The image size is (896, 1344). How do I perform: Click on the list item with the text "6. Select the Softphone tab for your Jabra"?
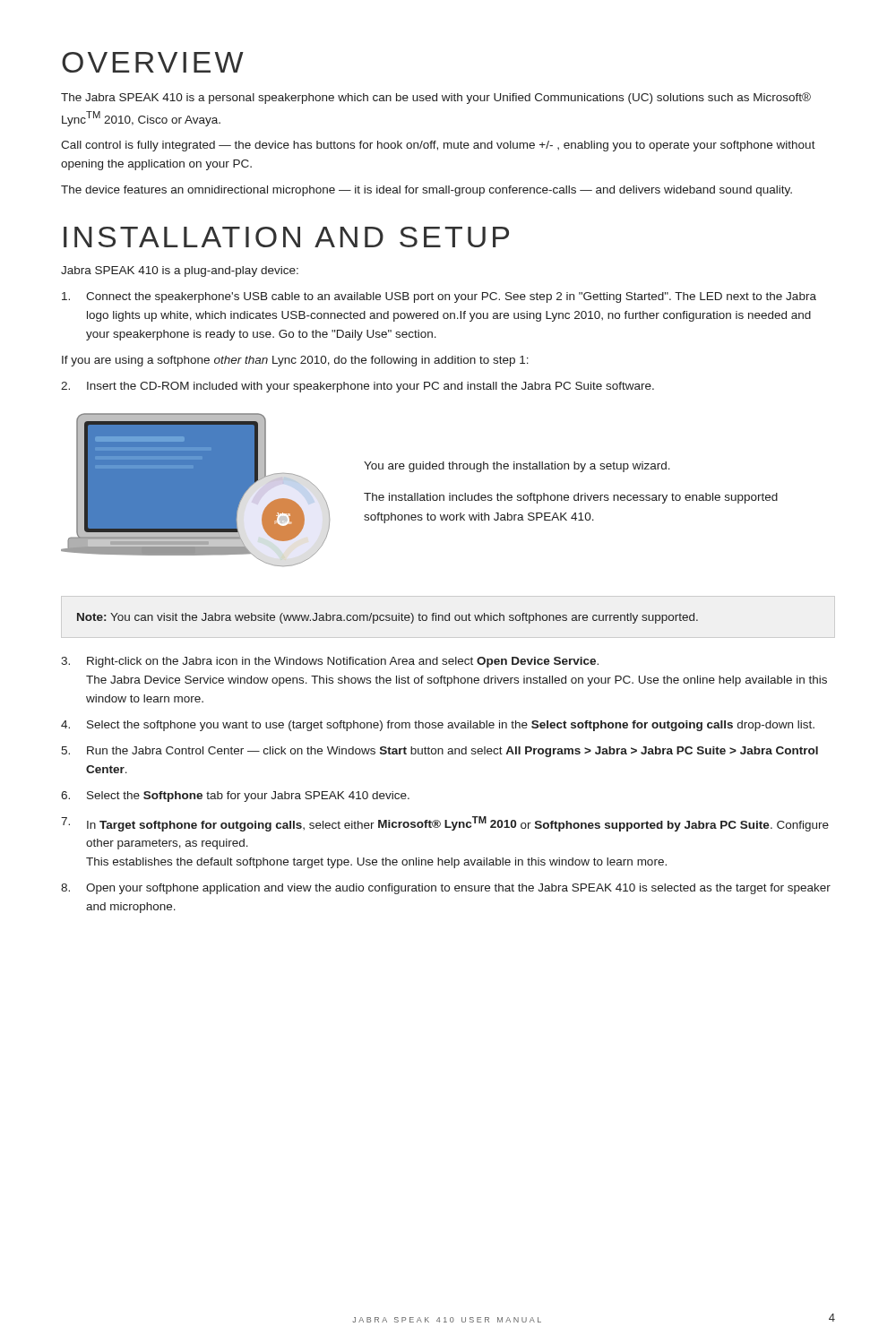click(236, 796)
